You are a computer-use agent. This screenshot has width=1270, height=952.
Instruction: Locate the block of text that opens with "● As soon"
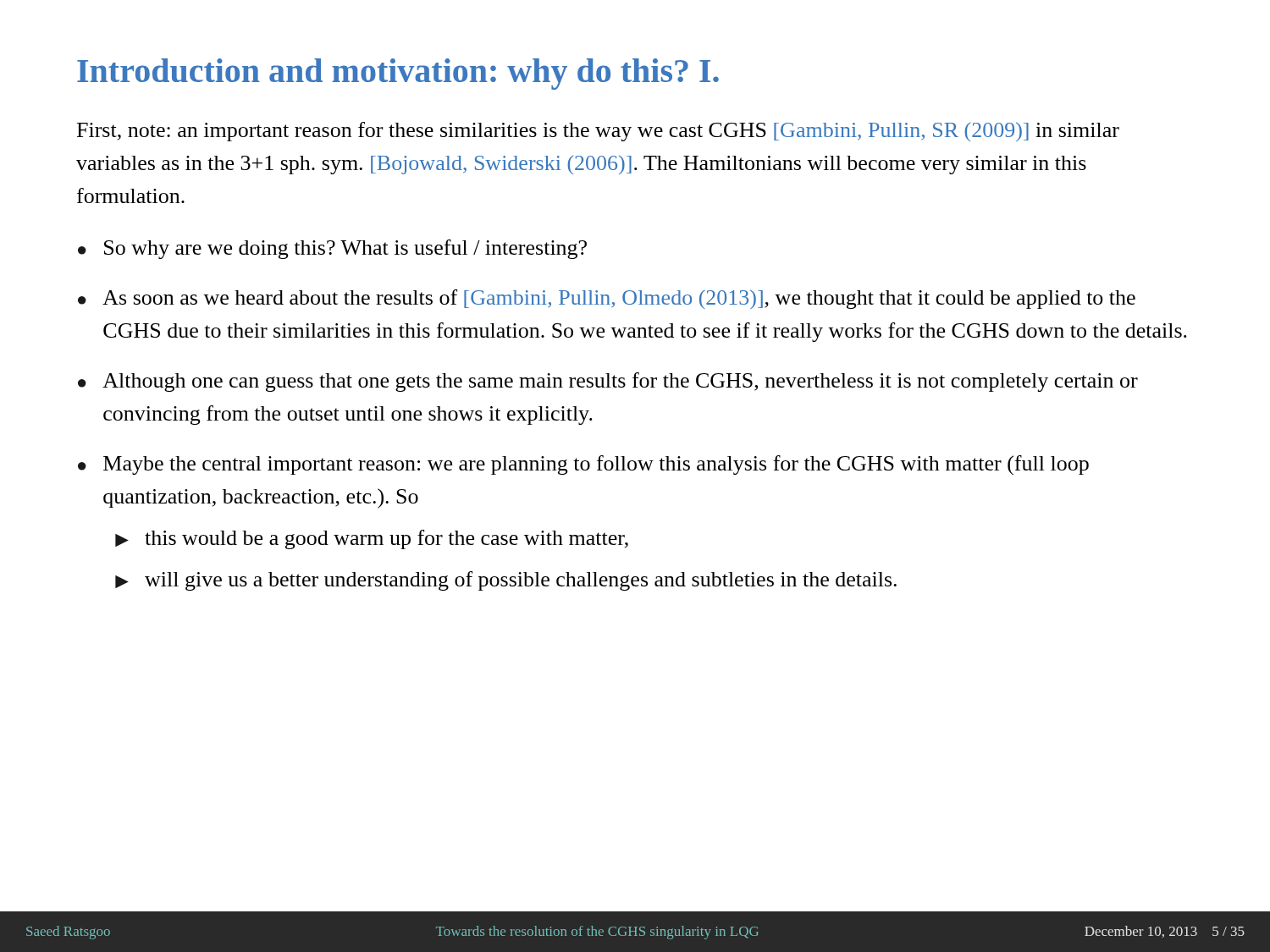(635, 314)
